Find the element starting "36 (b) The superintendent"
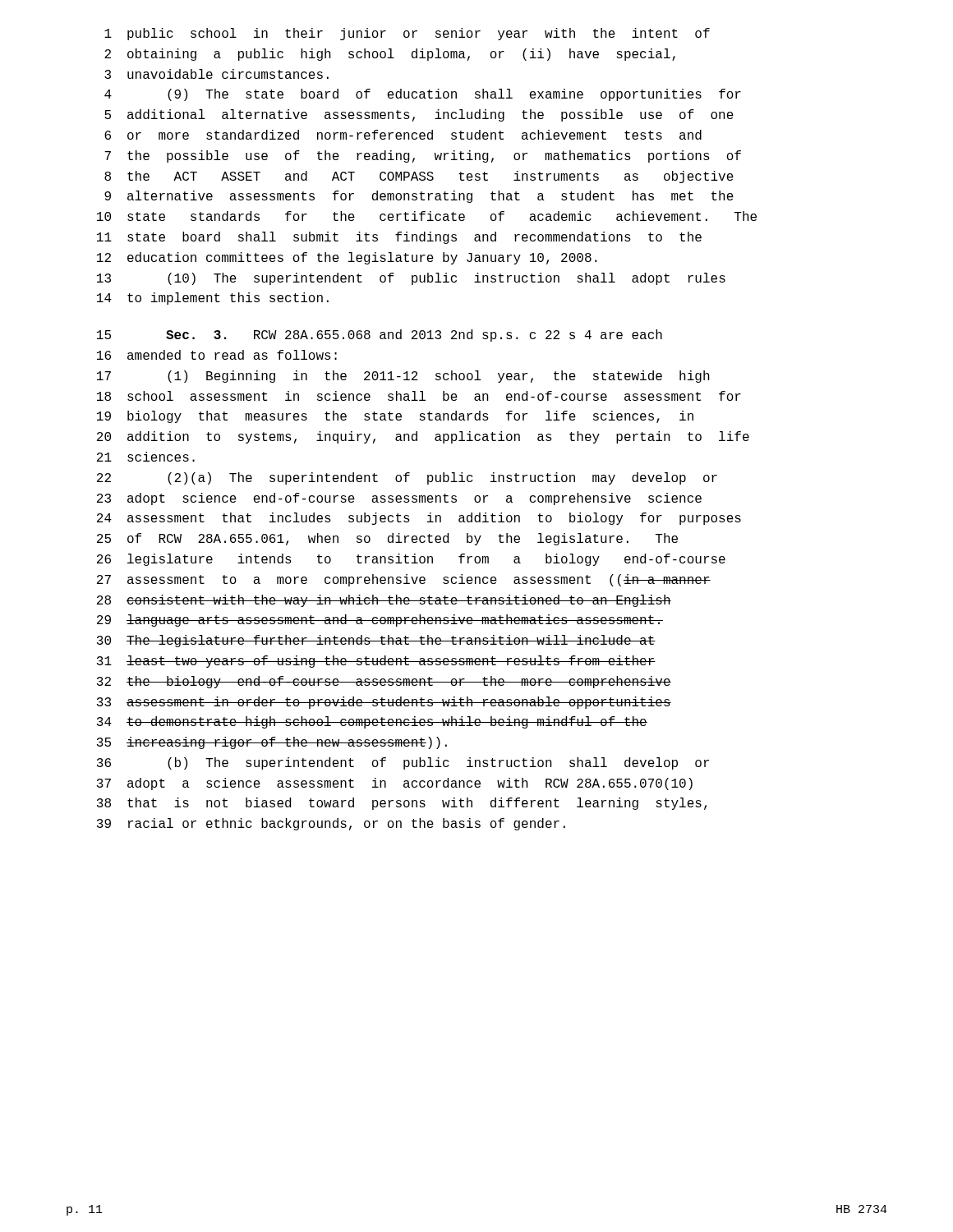Screen dimensions: 1232x953 485,795
